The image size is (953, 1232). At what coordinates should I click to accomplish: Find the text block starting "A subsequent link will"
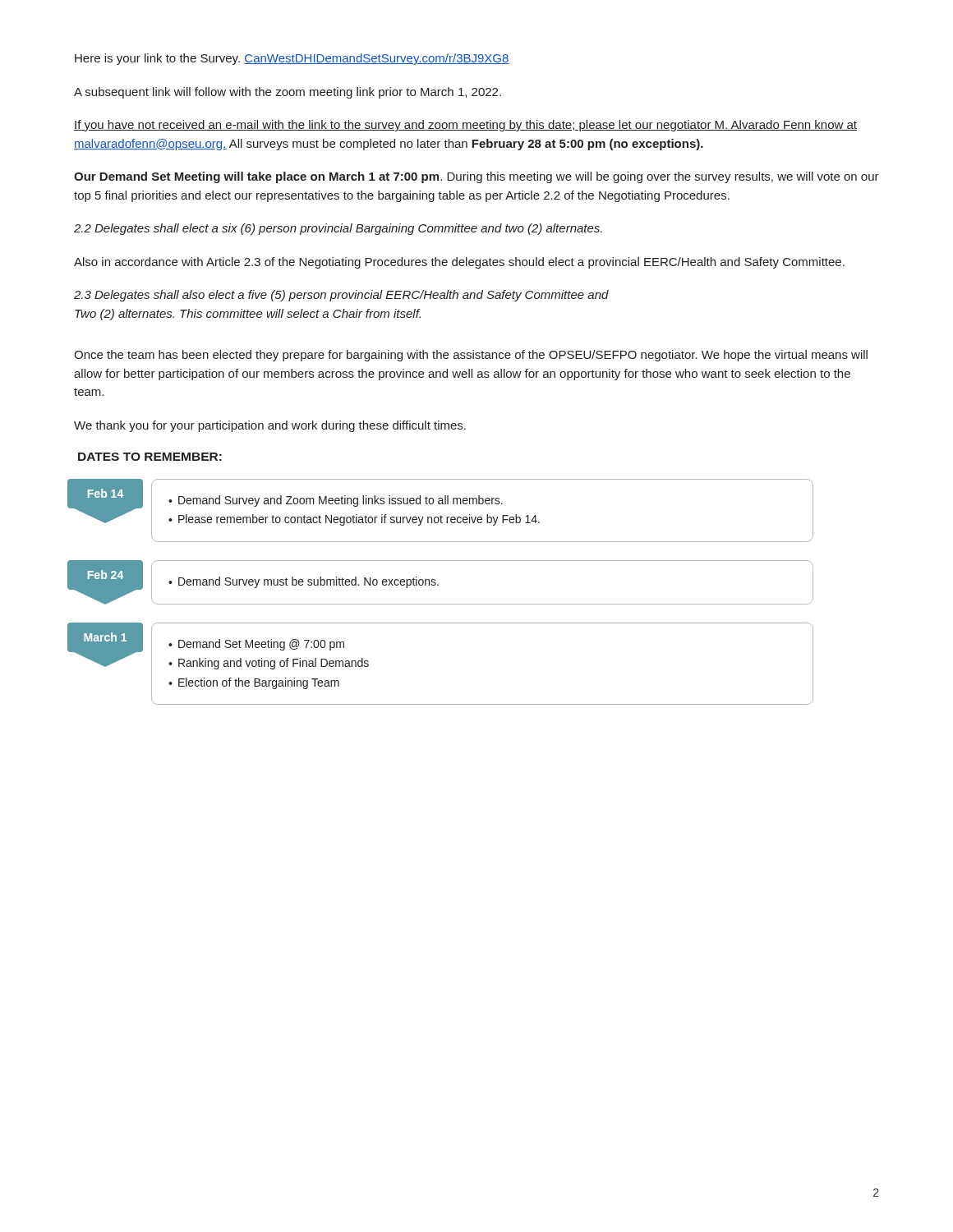point(288,91)
